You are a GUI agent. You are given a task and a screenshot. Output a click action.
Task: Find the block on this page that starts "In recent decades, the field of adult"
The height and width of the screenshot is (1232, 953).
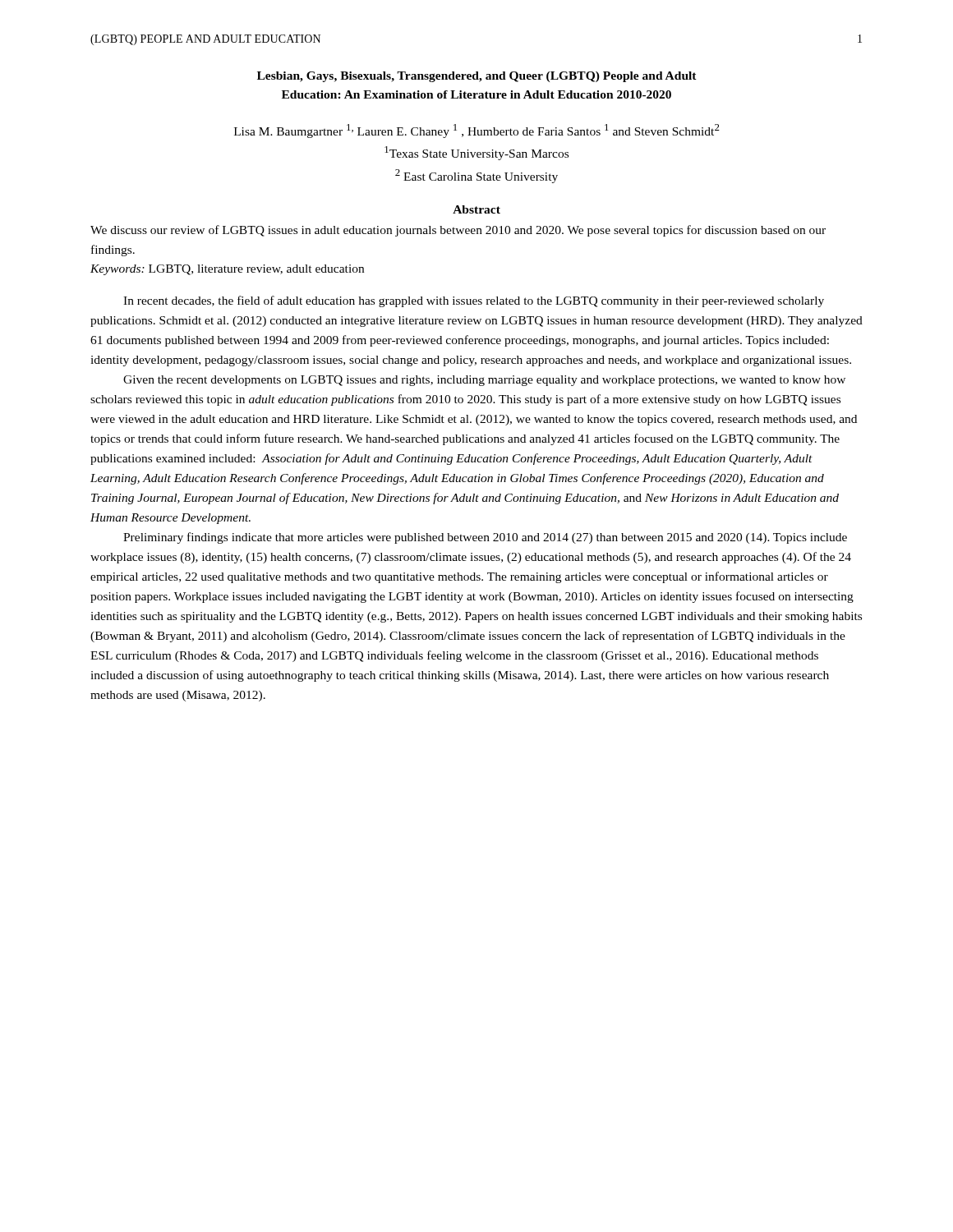(x=476, y=330)
